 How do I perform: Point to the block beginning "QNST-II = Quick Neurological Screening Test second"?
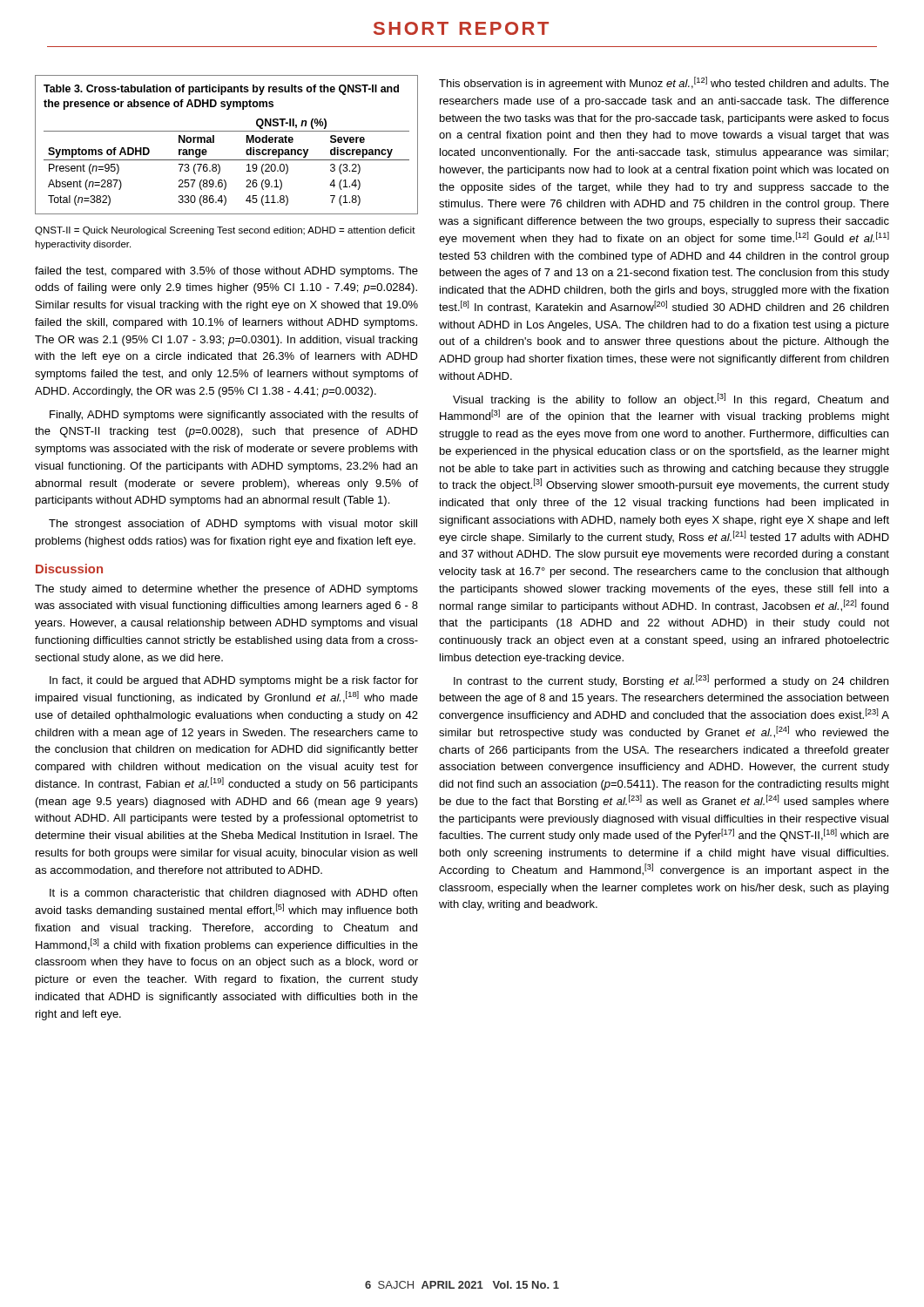coord(225,237)
